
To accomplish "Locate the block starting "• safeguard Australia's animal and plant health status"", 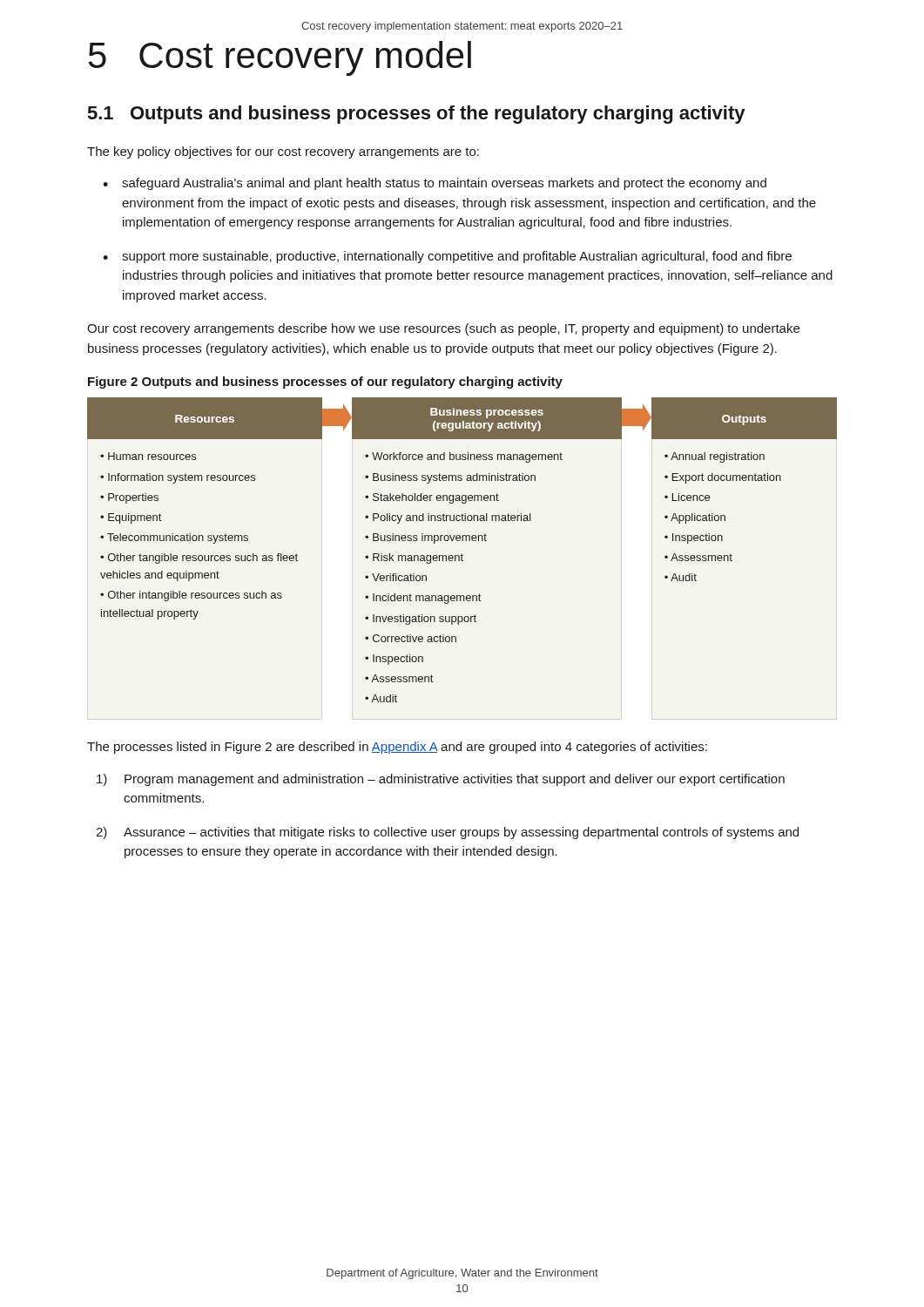I will (x=462, y=203).
